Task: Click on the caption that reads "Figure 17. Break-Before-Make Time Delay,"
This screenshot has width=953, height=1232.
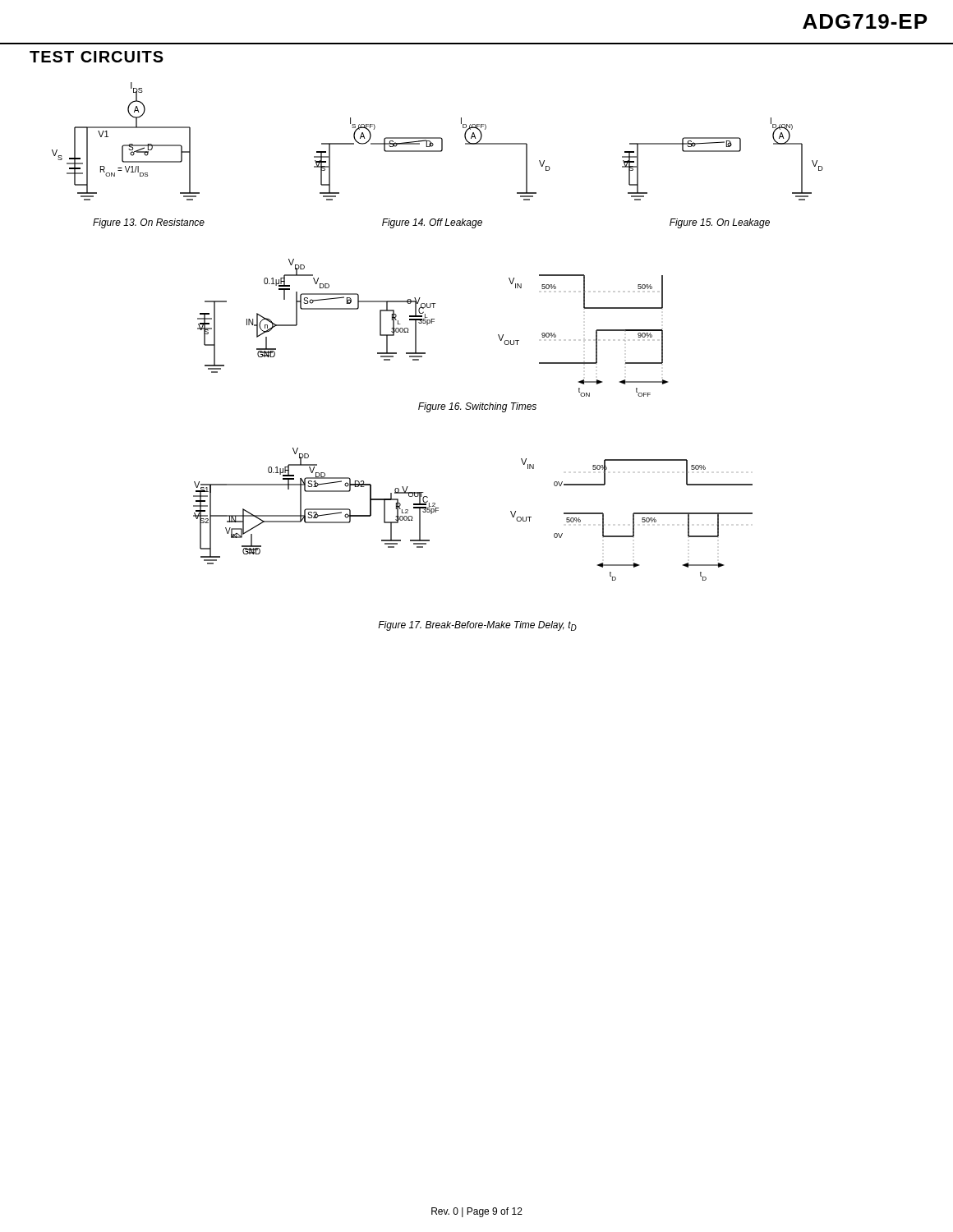Action: pos(477,626)
